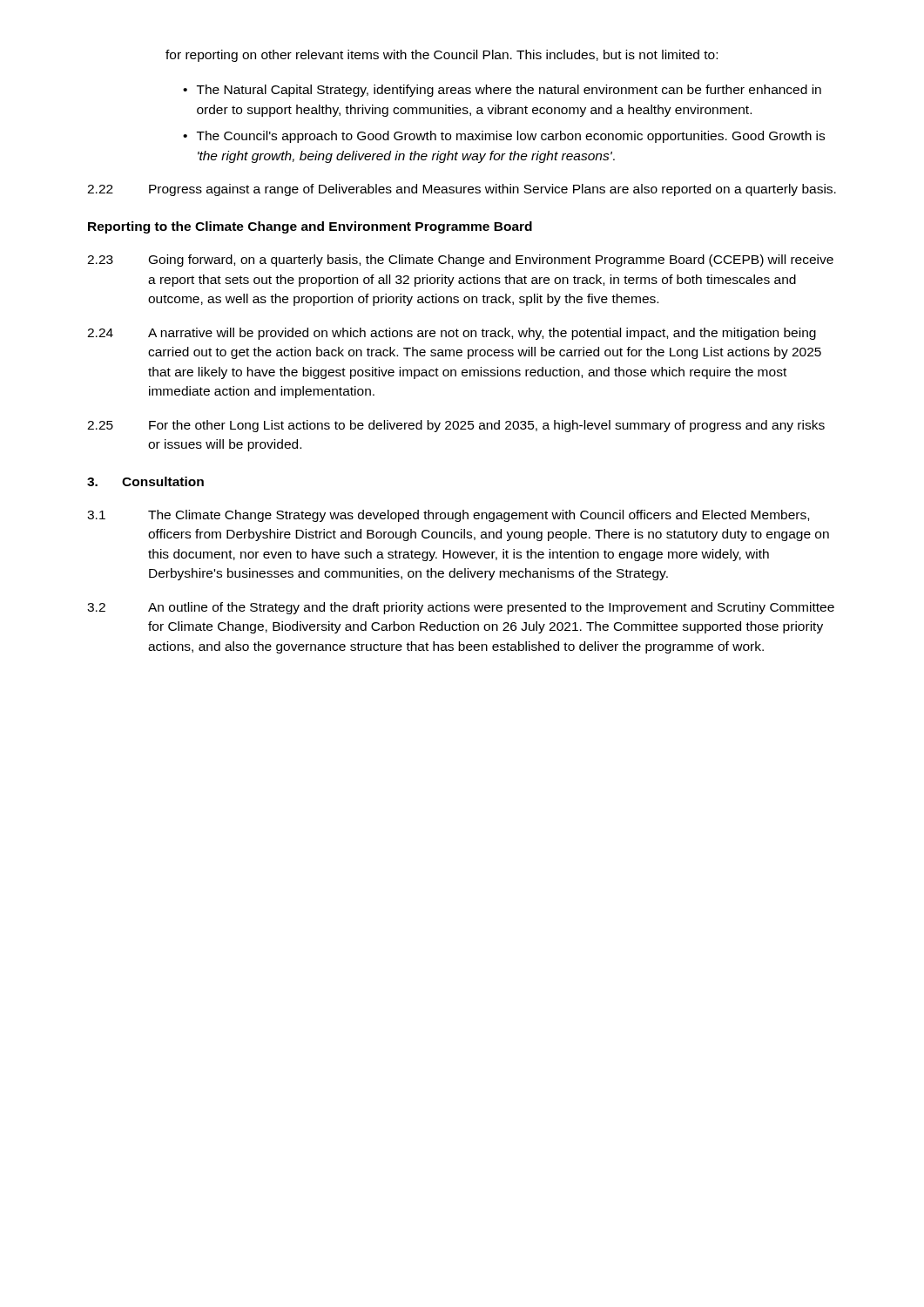
Task: Point to the section header beginning "Reporting to the Climate Change"
Action: [x=310, y=226]
